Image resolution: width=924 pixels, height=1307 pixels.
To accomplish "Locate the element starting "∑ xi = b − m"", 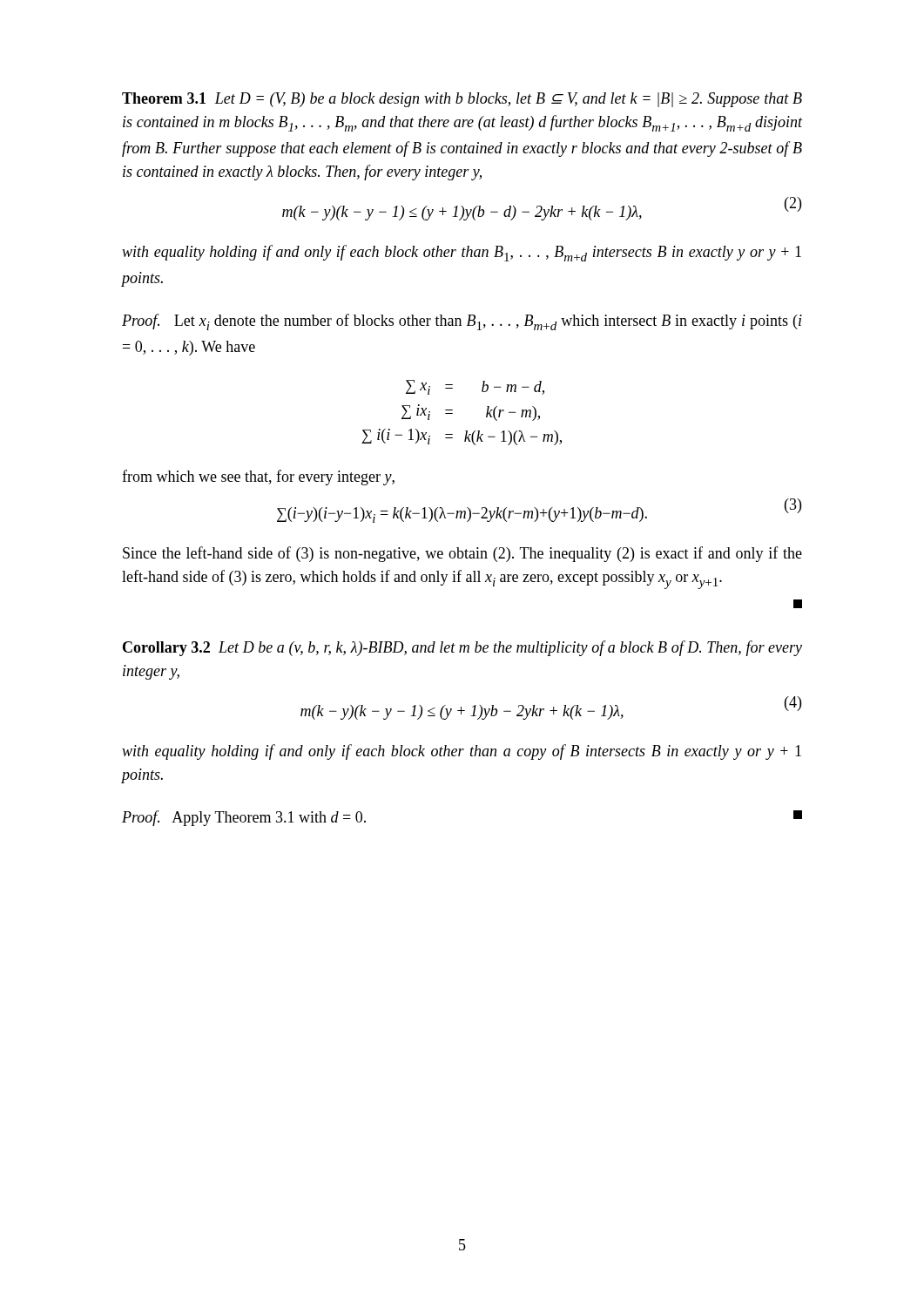I will click(462, 412).
